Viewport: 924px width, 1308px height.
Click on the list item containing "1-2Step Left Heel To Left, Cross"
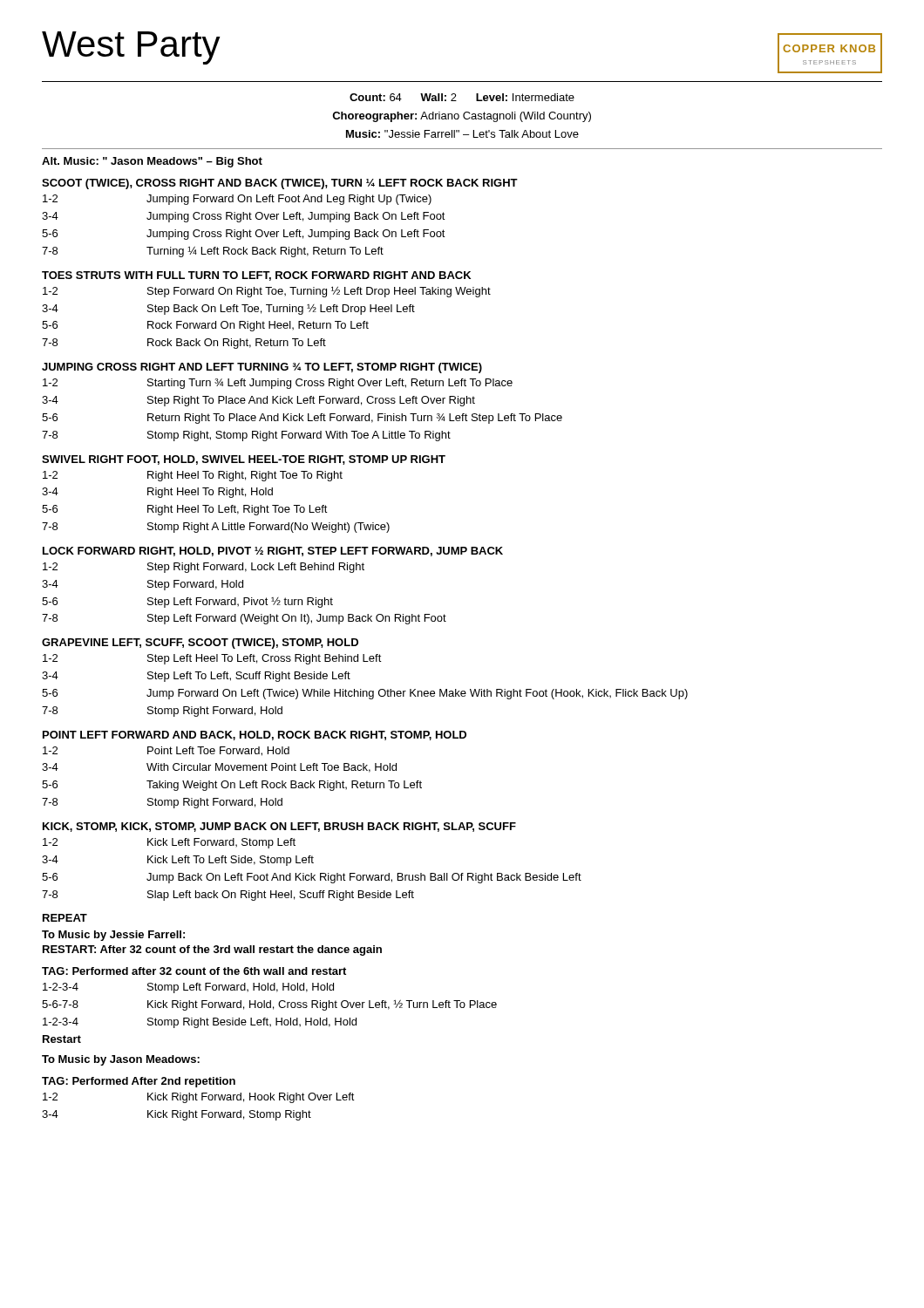point(212,659)
